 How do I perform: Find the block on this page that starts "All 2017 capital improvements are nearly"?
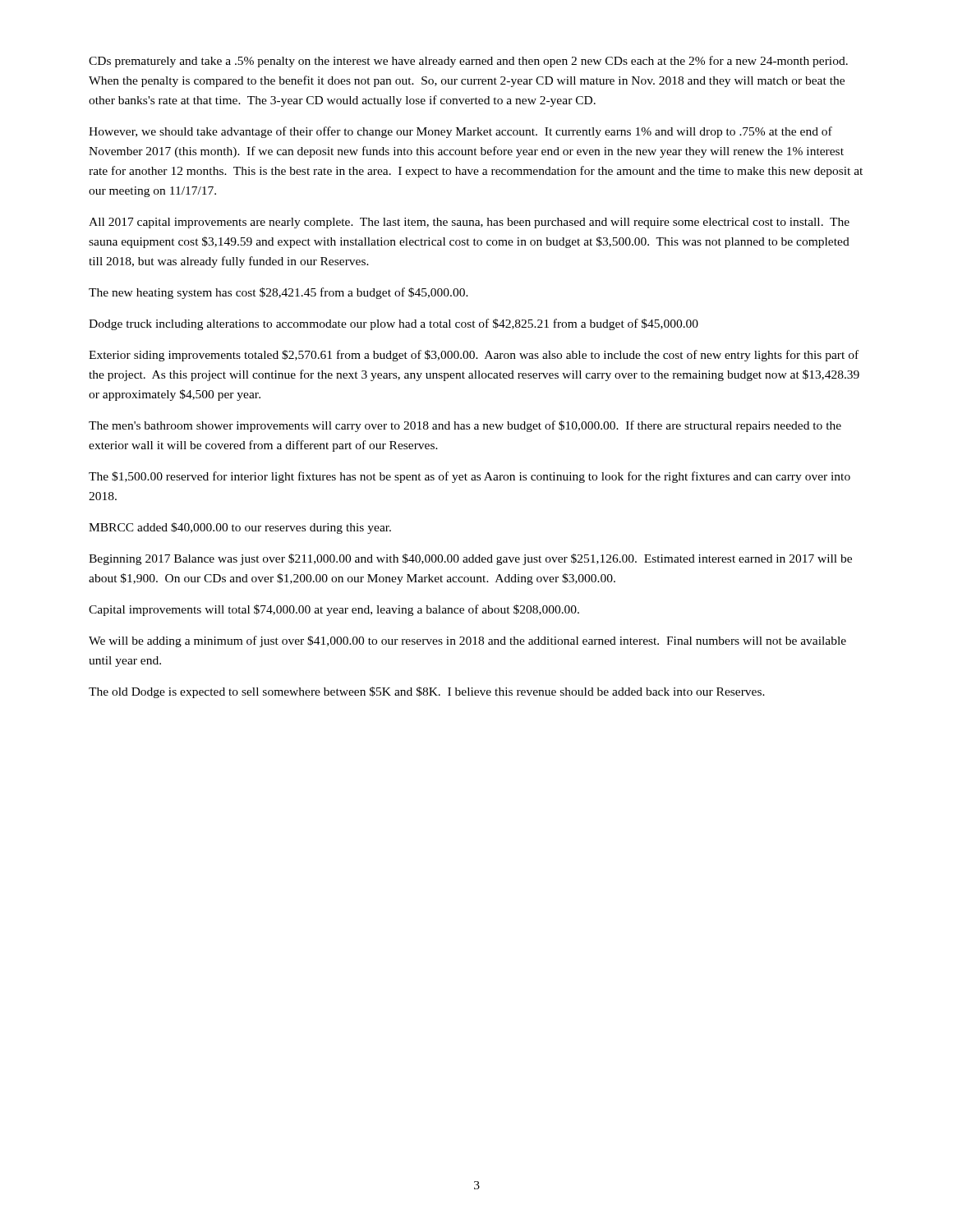[469, 241]
